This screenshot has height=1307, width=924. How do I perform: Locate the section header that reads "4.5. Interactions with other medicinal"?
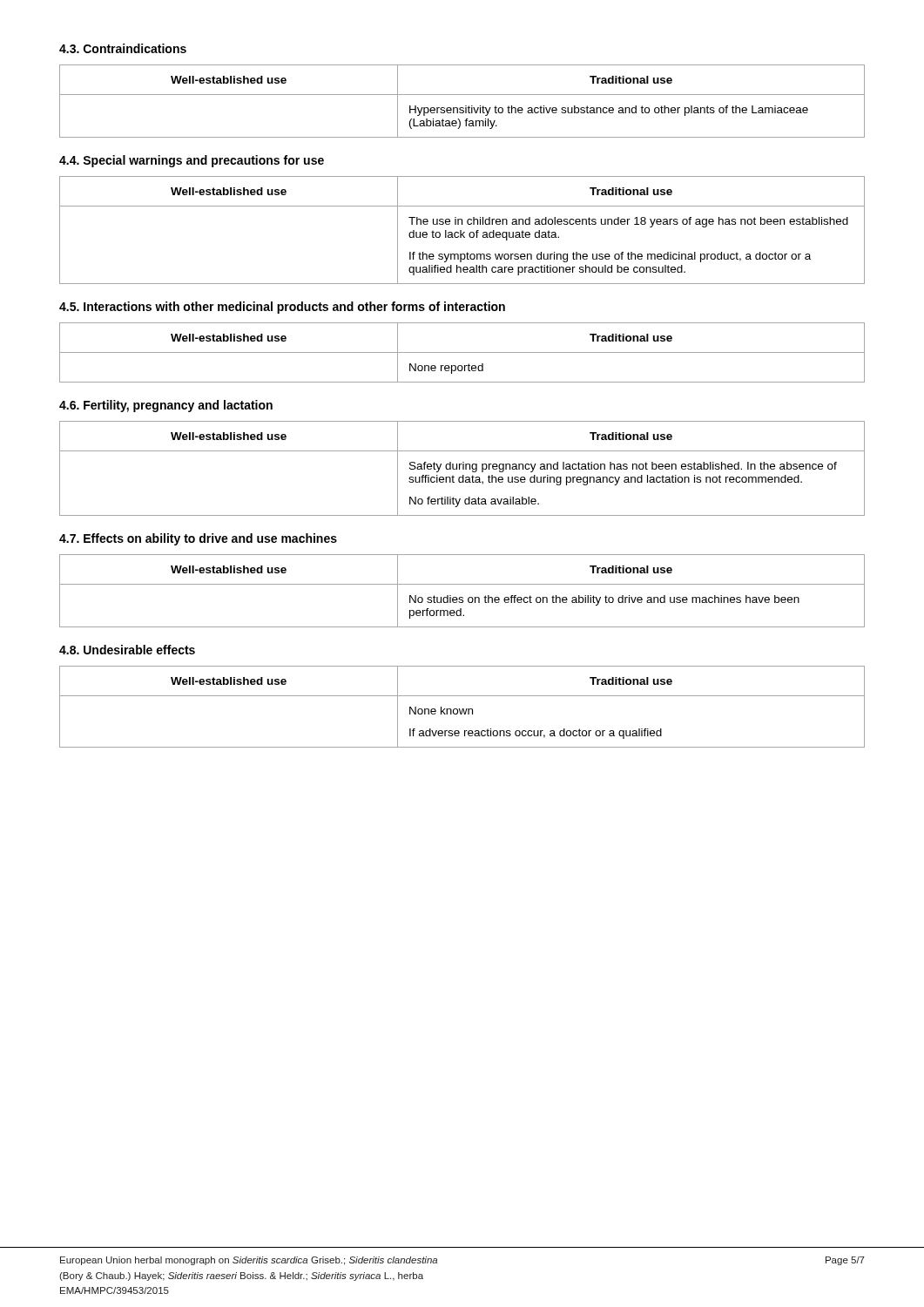coord(282,307)
